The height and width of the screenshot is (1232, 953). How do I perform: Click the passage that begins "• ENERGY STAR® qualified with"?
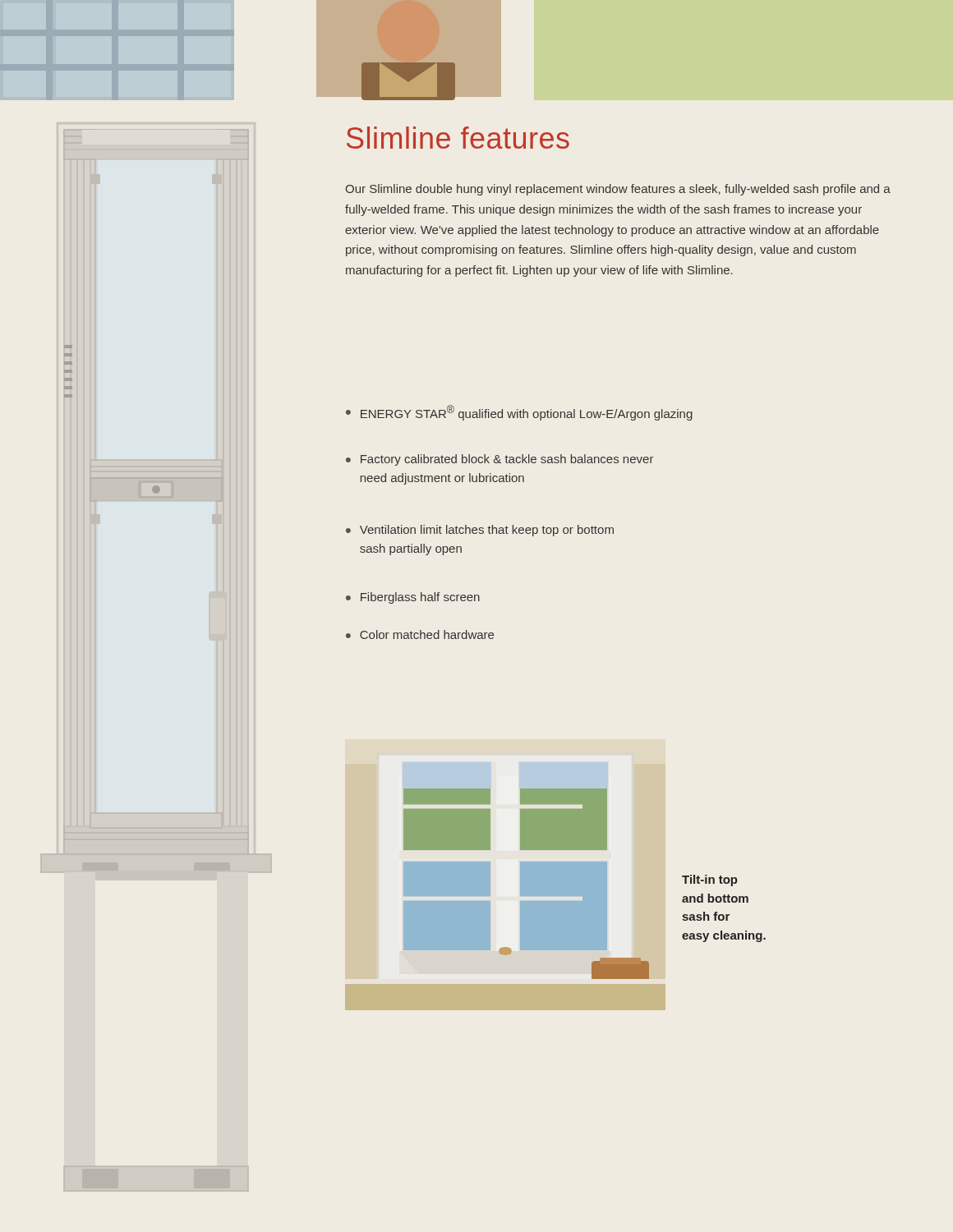point(519,413)
